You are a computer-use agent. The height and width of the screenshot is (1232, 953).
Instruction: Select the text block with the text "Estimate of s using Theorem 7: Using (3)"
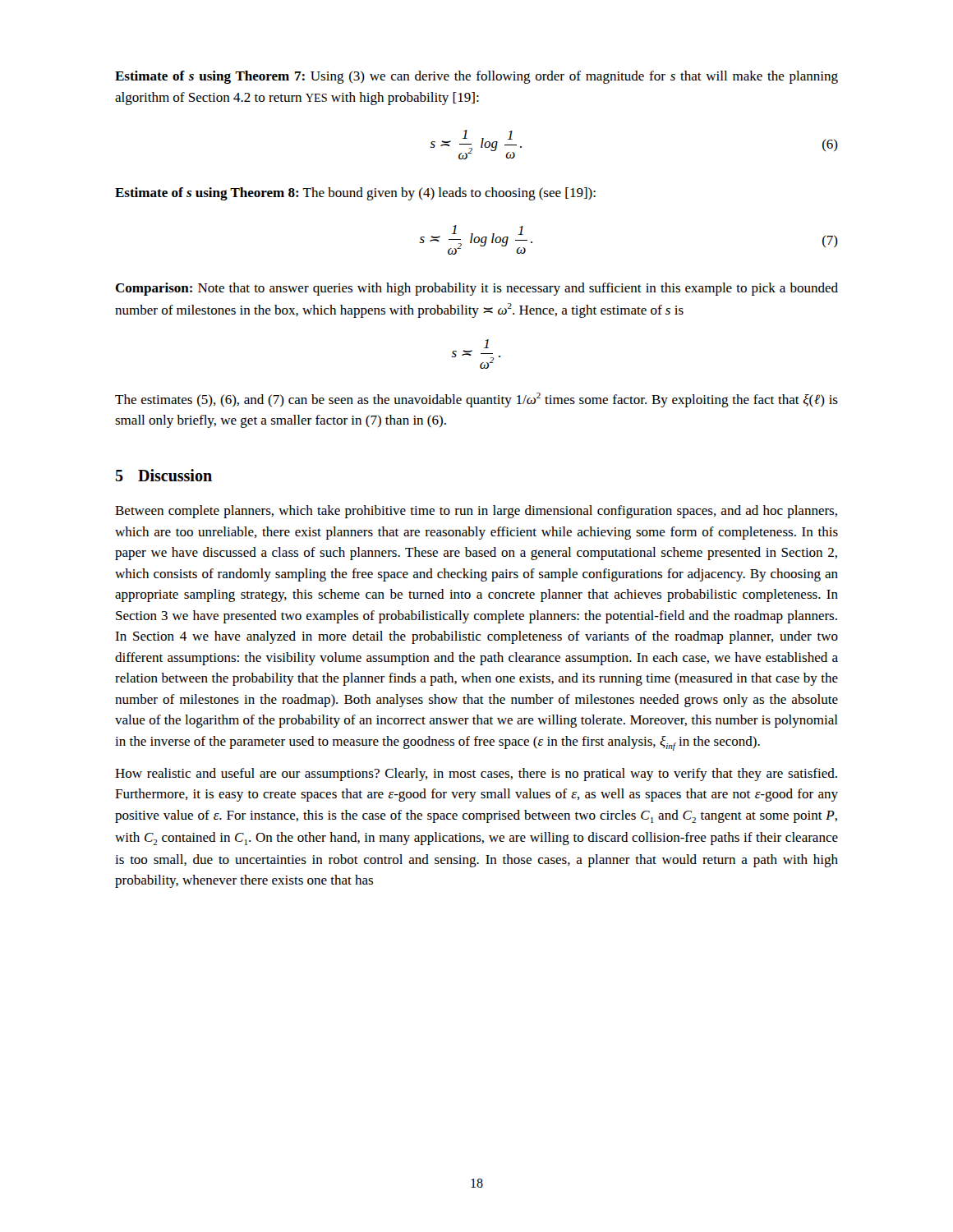[476, 87]
